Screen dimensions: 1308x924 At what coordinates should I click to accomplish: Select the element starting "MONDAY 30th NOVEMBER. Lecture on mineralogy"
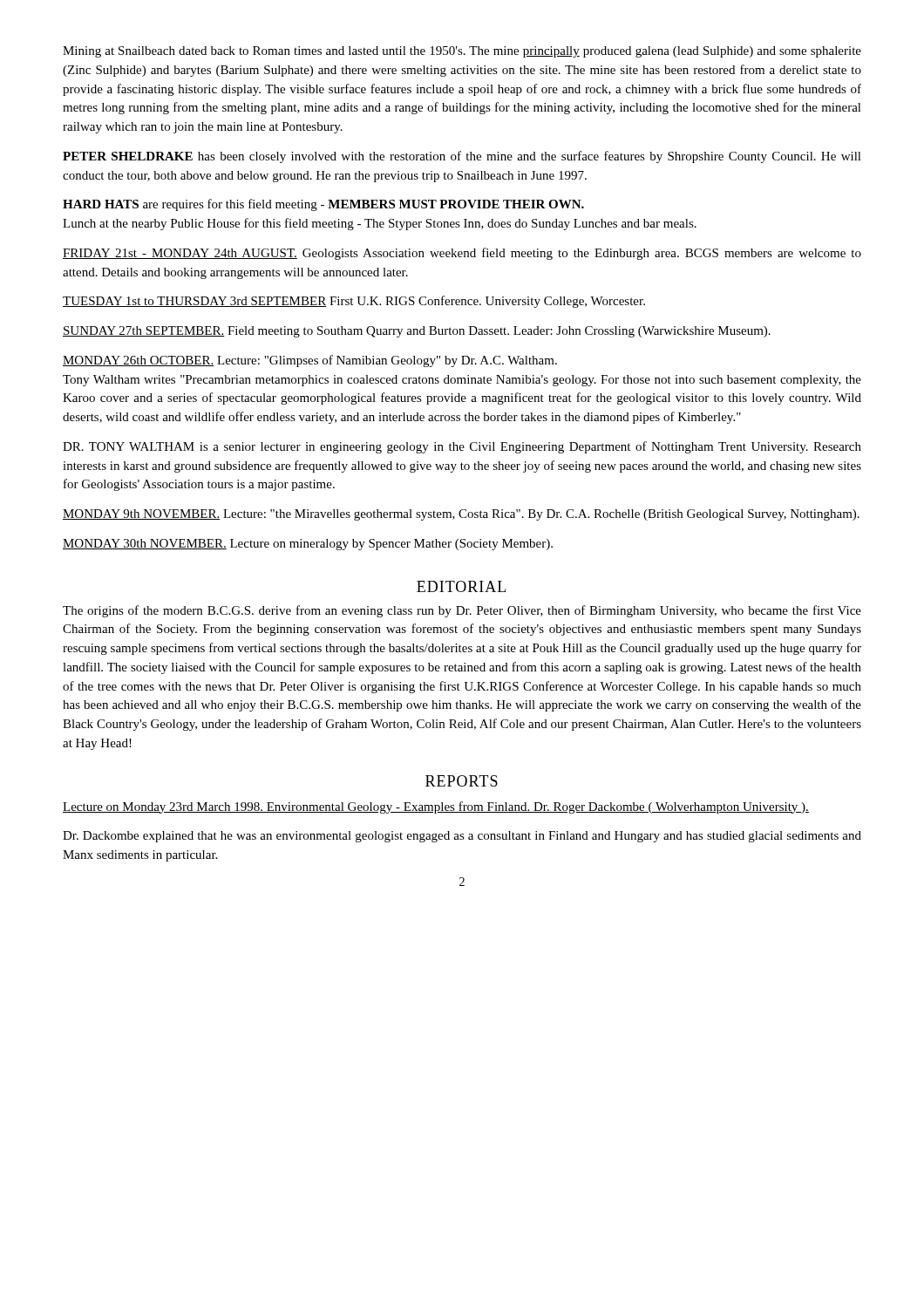[x=462, y=544]
